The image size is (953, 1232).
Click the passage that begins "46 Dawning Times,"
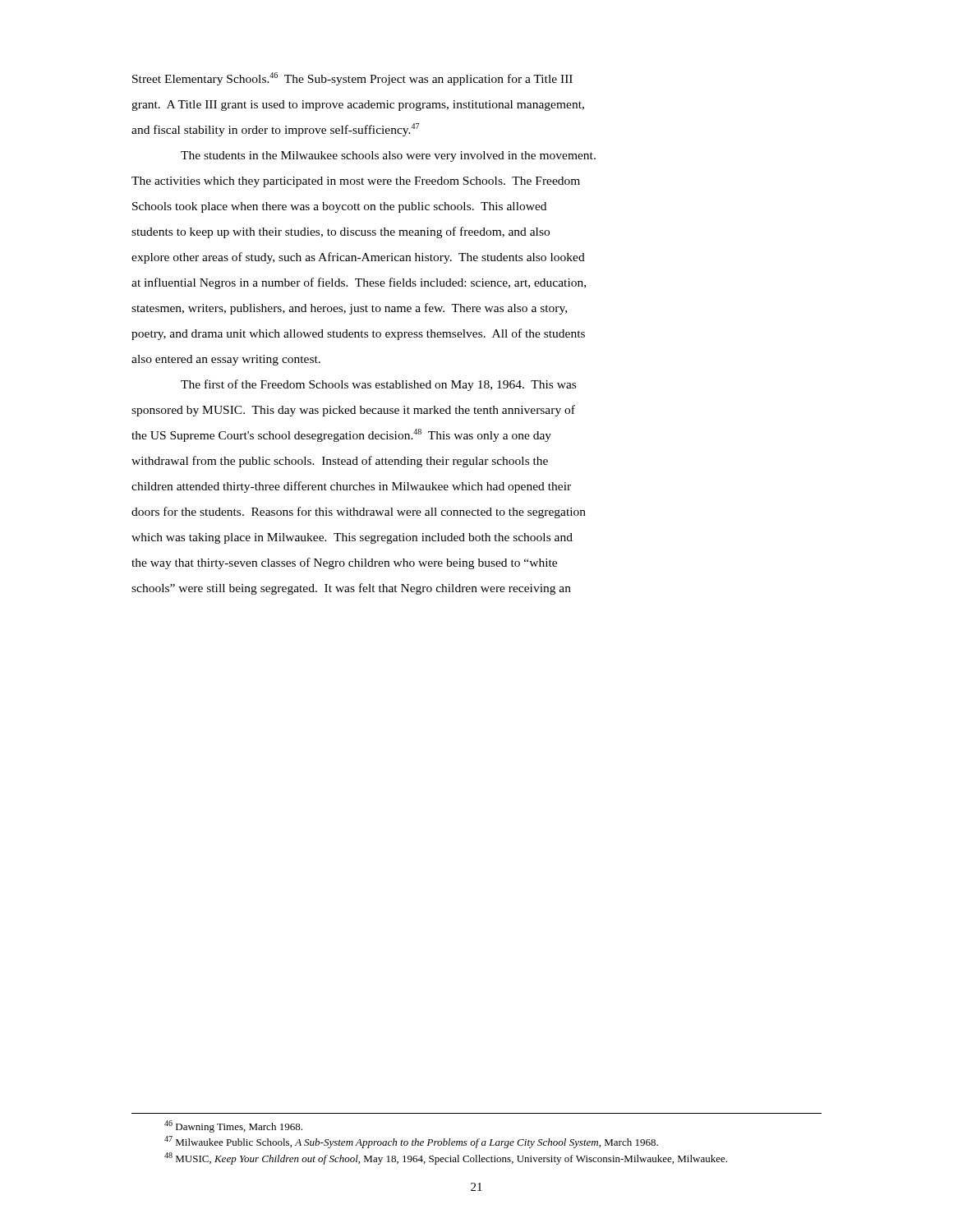pos(476,1142)
